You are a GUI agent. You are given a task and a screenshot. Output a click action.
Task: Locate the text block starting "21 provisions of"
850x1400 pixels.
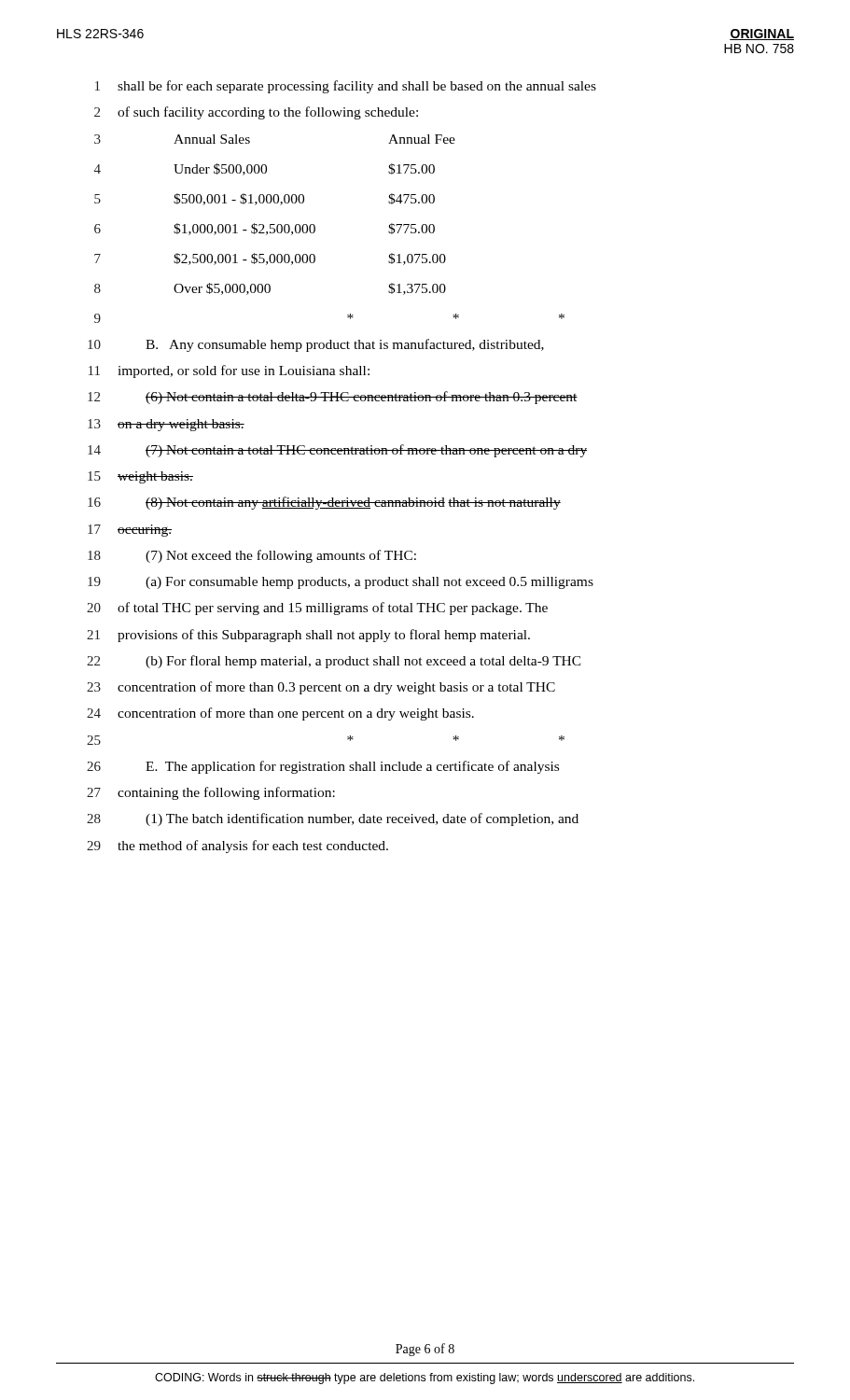click(x=425, y=634)
